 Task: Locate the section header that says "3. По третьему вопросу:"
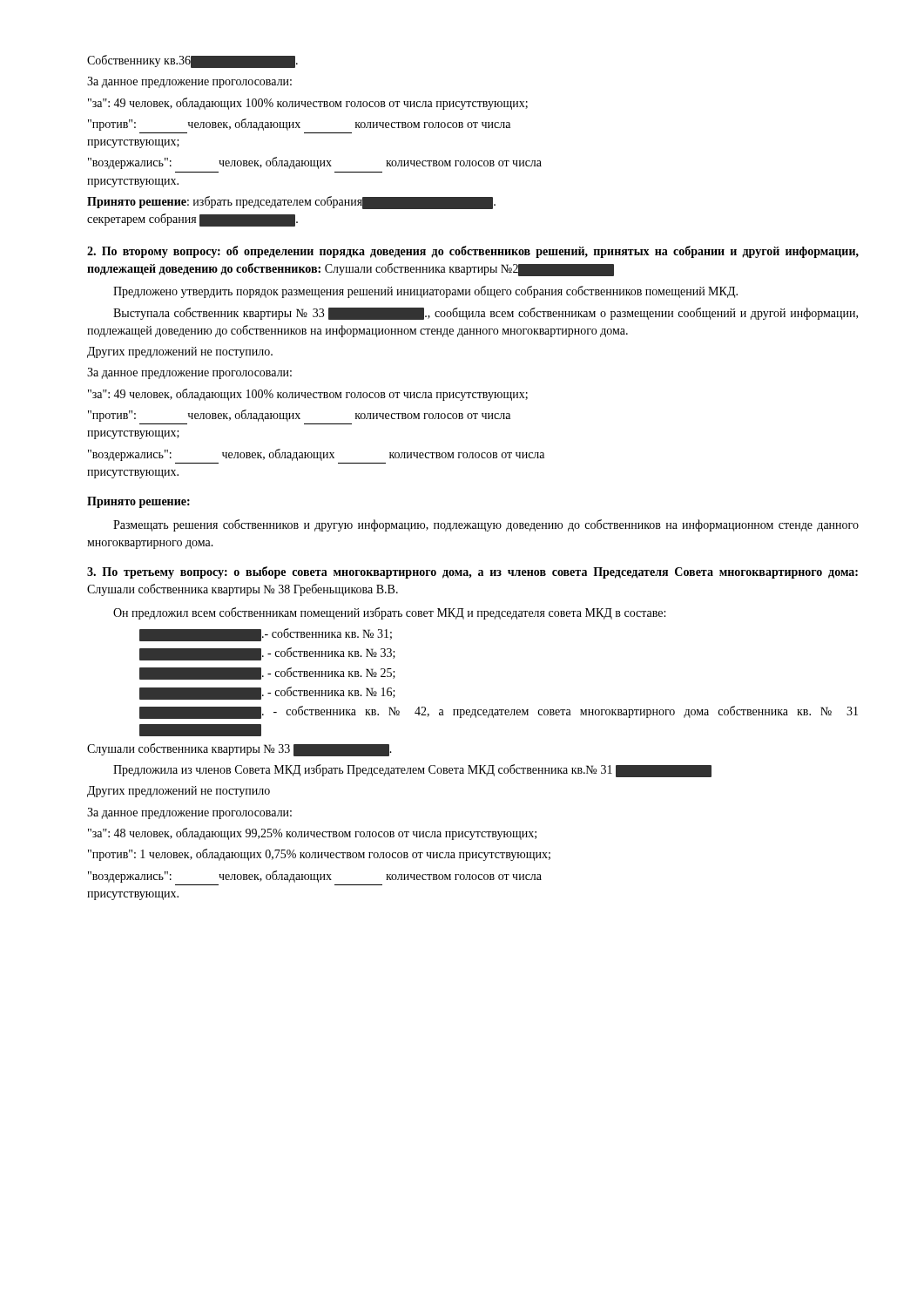pyautogui.click(x=473, y=582)
